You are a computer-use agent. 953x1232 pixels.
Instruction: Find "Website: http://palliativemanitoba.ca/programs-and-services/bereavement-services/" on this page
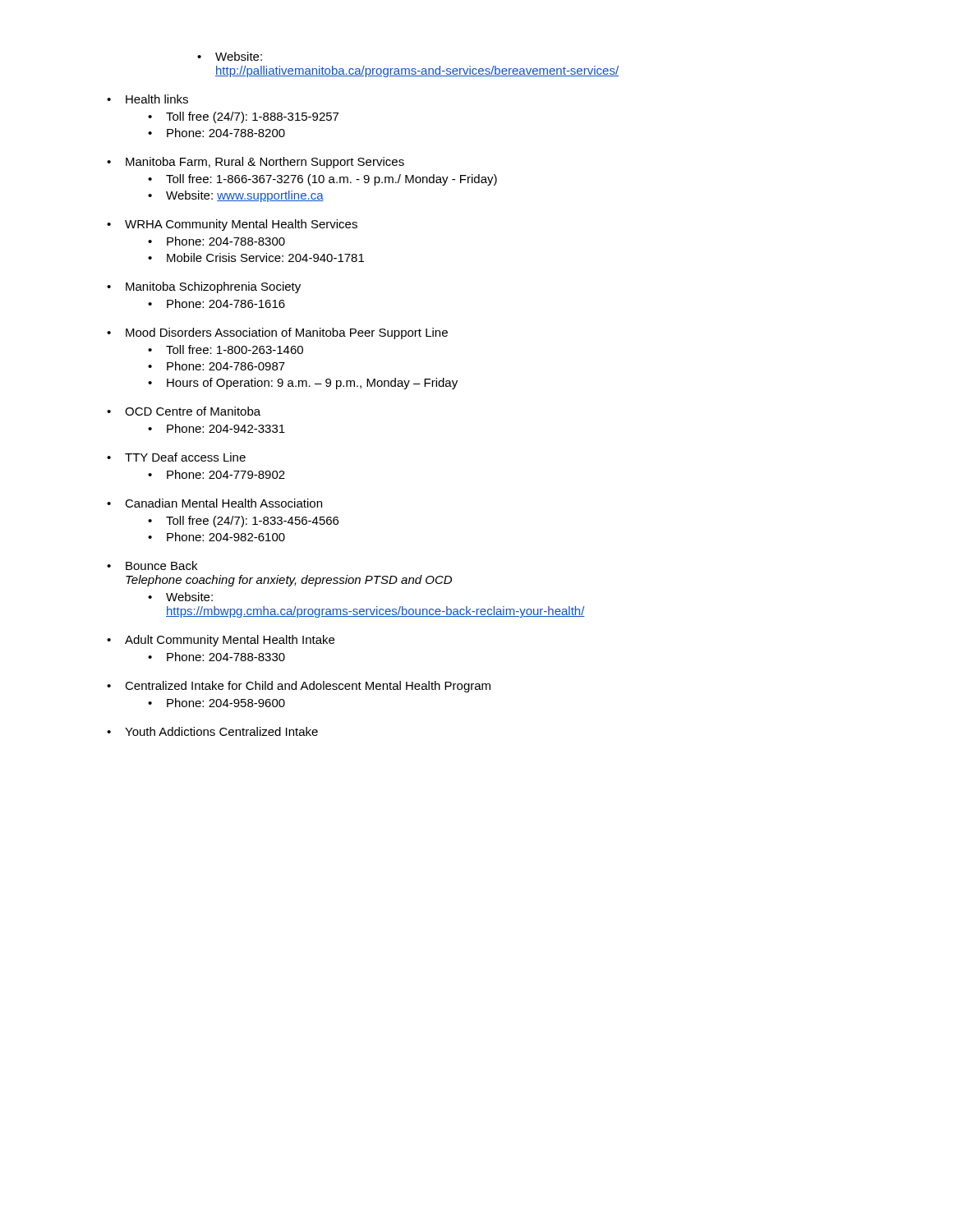pos(542,63)
